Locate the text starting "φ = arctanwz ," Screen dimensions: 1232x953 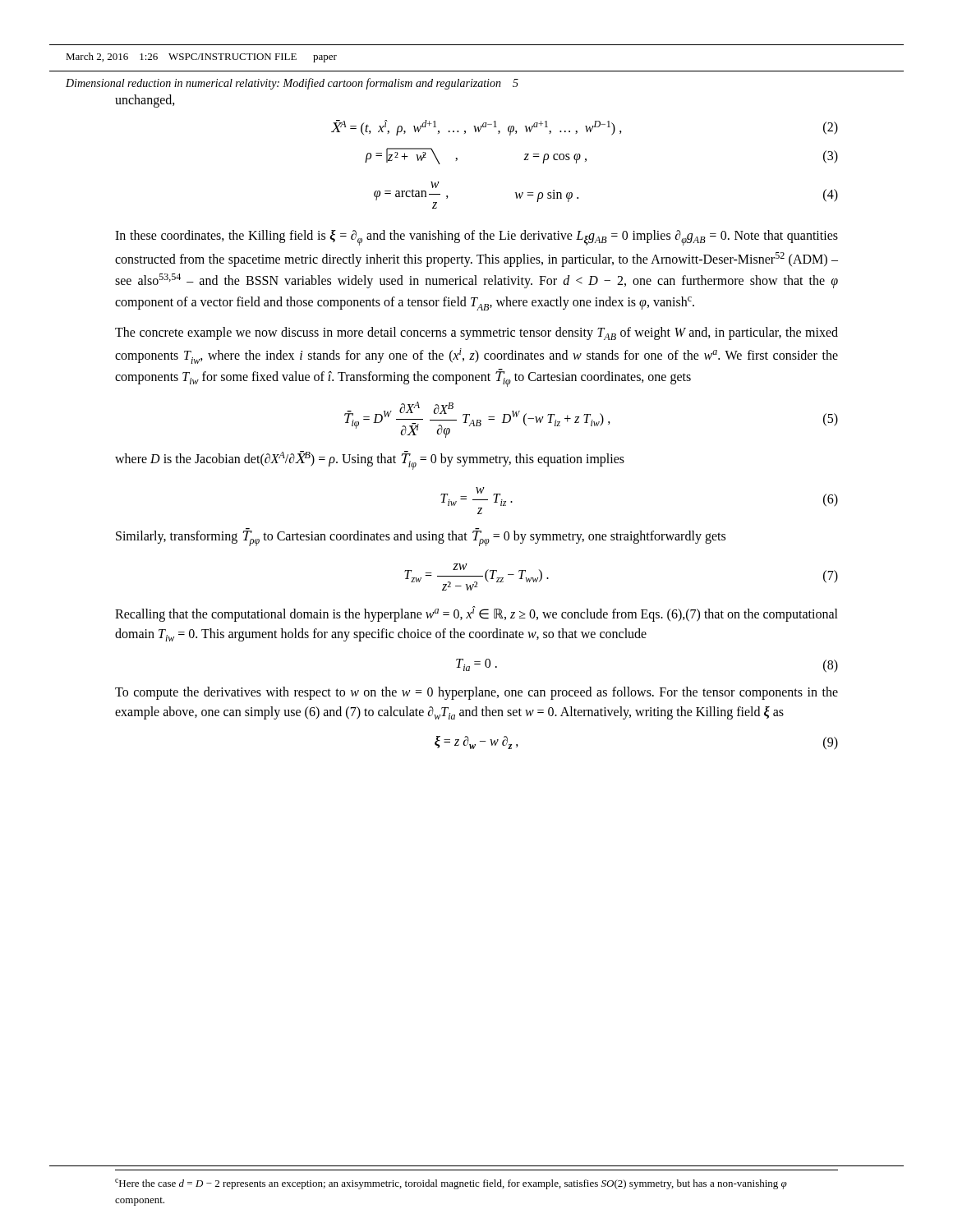(x=434, y=194)
